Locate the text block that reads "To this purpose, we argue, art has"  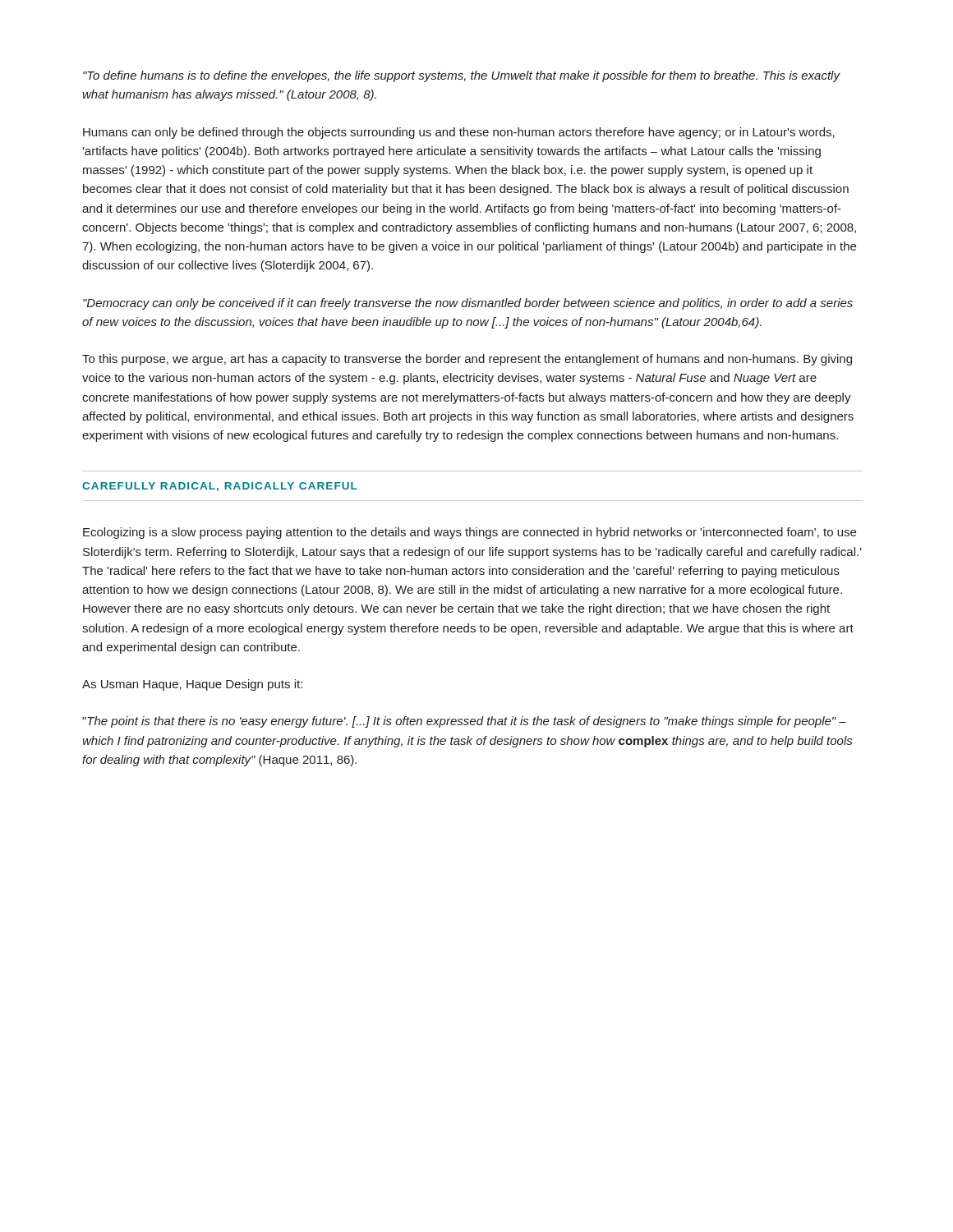472,397
